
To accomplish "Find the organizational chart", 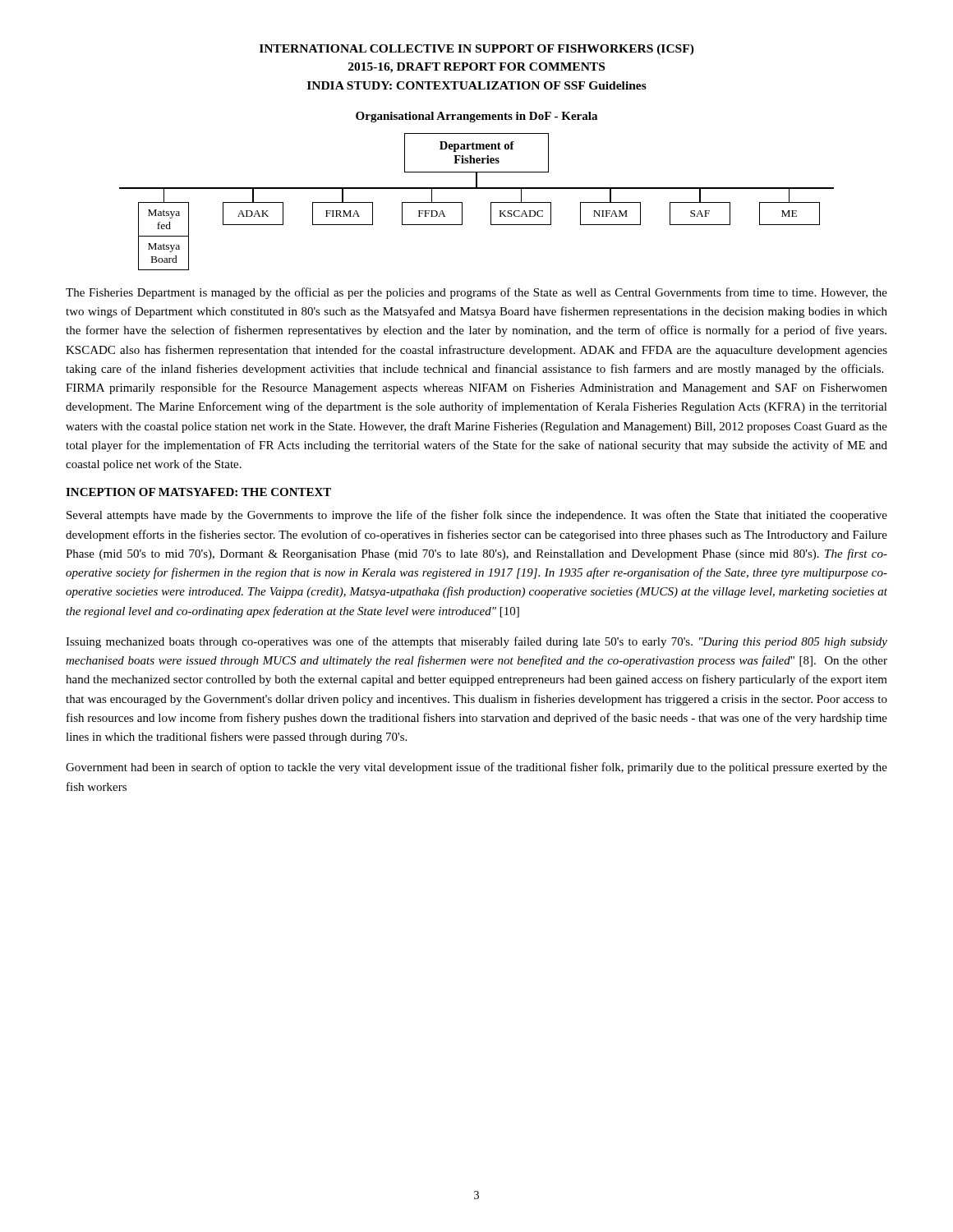I will [476, 202].
